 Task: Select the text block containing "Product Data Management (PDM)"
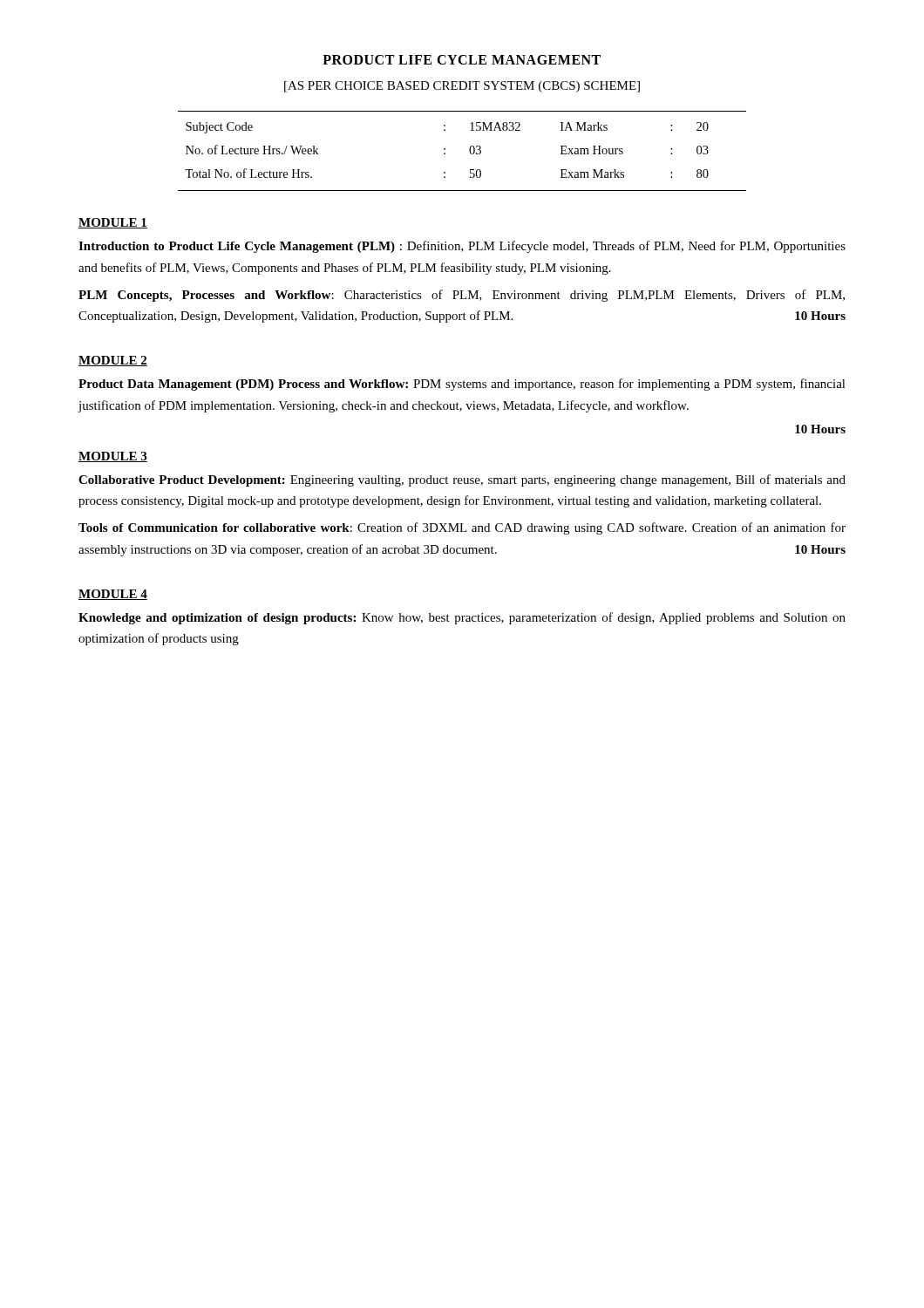462,394
